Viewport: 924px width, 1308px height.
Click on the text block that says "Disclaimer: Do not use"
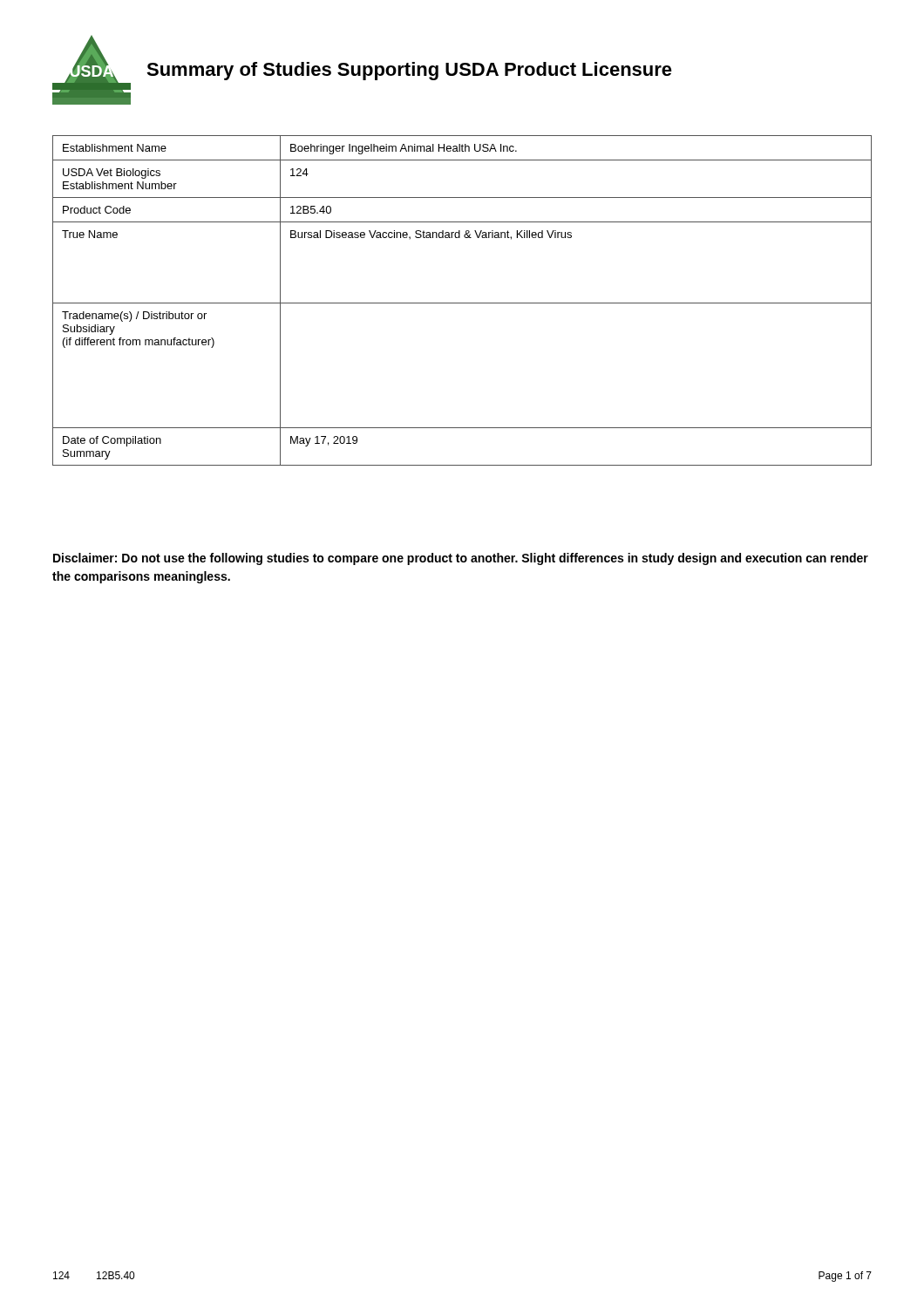click(x=460, y=567)
